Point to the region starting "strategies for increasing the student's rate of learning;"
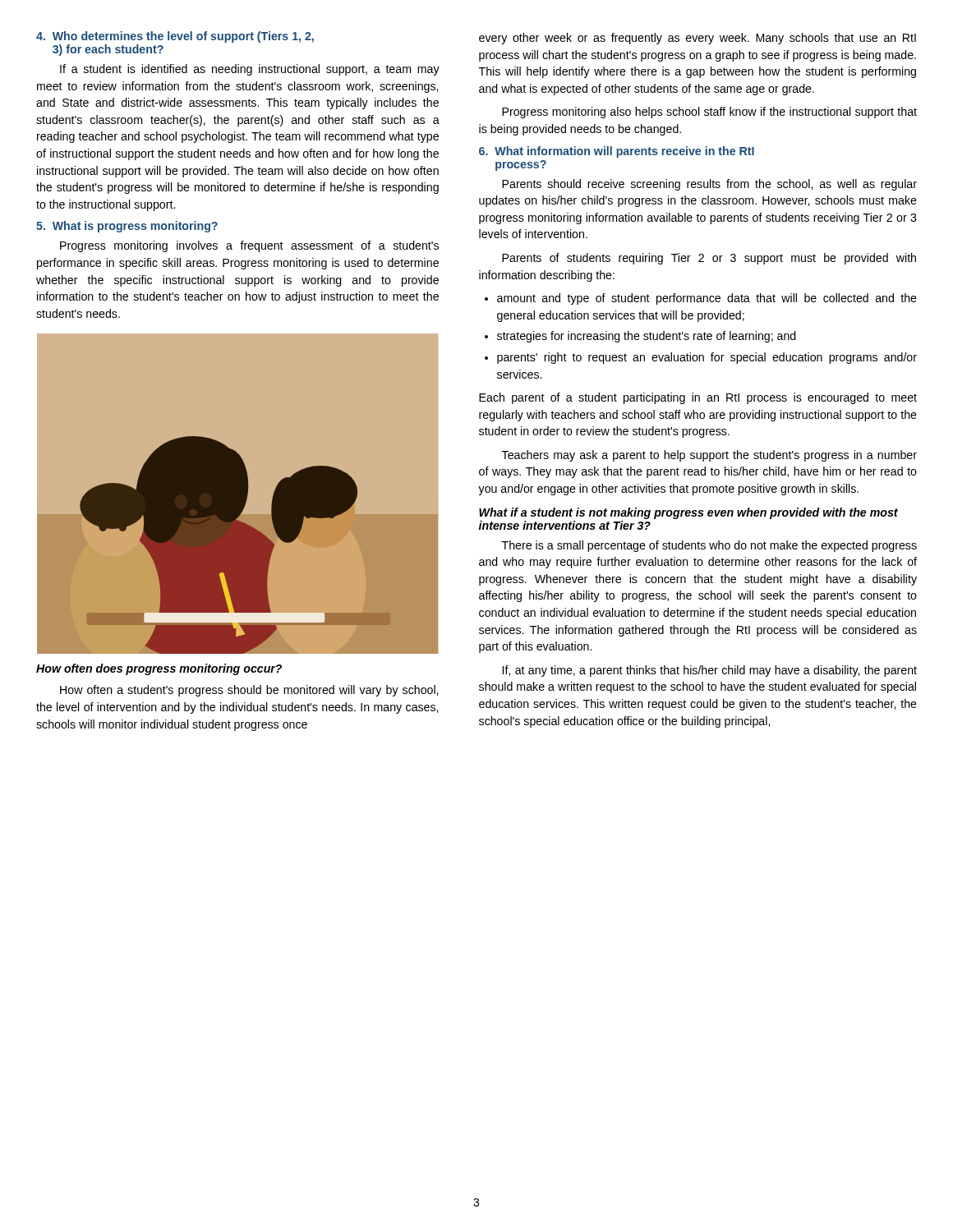The height and width of the screenshot is (1232, 953). [707, 336]
